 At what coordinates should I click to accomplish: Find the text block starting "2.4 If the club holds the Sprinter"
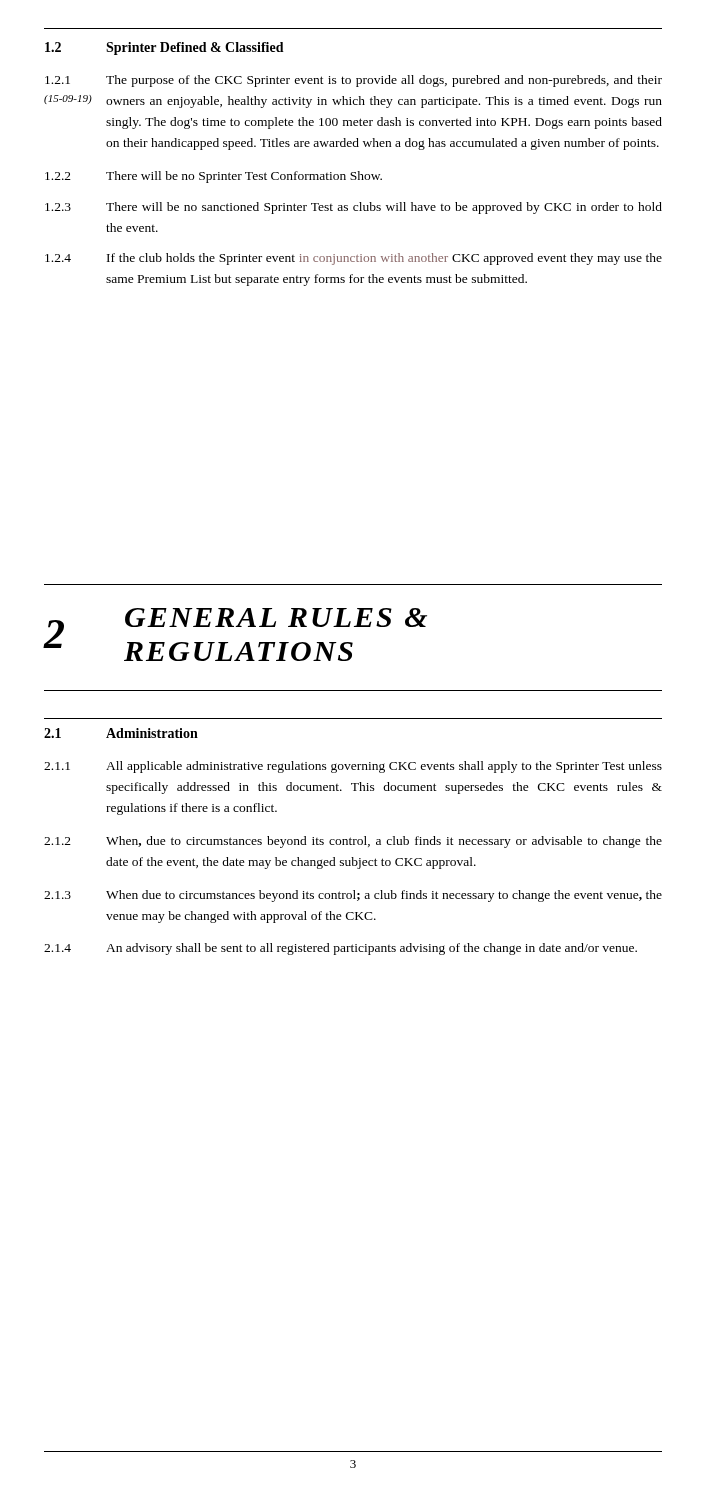353,269
